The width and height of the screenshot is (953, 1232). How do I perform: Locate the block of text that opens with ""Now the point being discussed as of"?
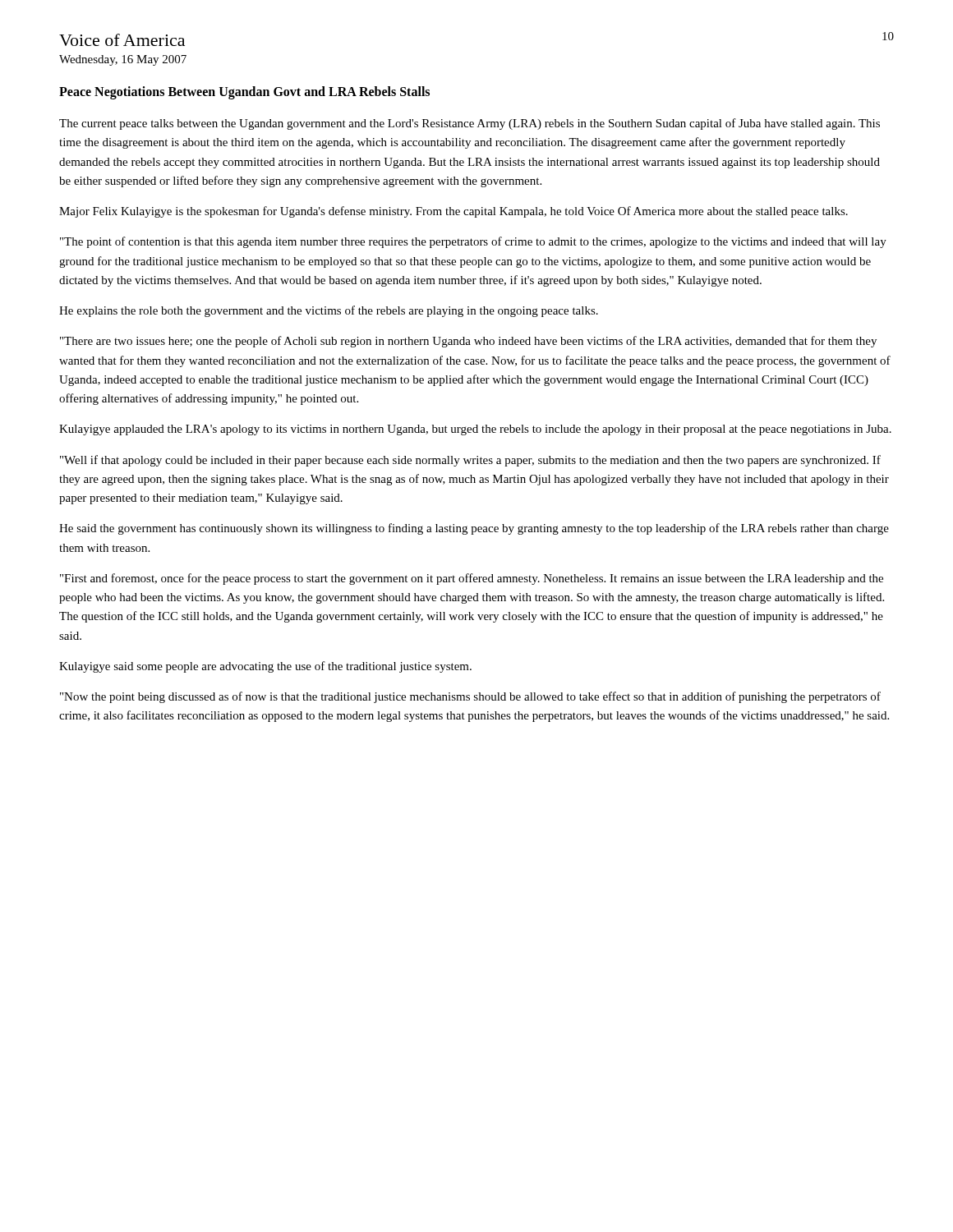[x=475, y=706]
